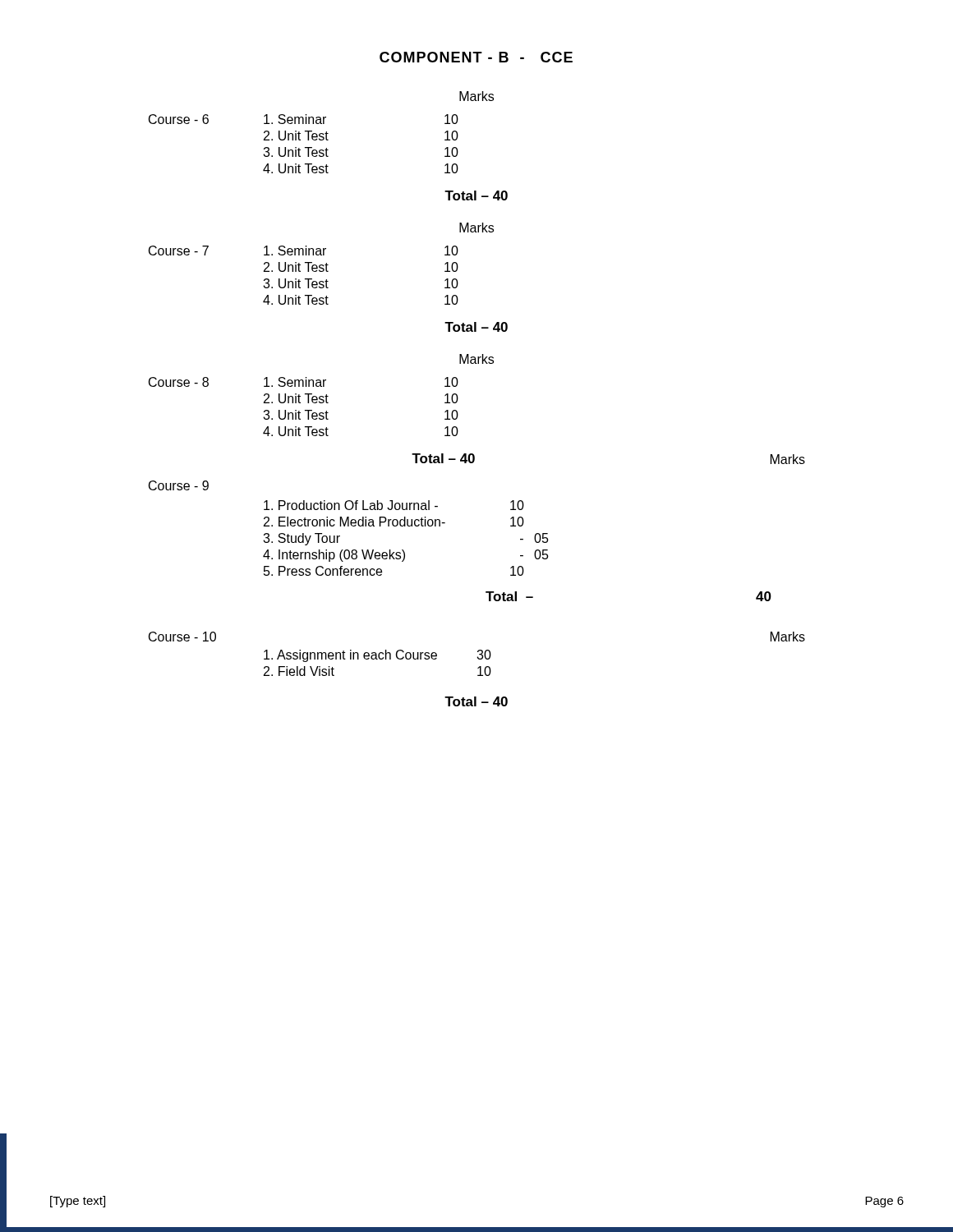Click on the element starting "Total – 40 Marks"

point(476,459)
